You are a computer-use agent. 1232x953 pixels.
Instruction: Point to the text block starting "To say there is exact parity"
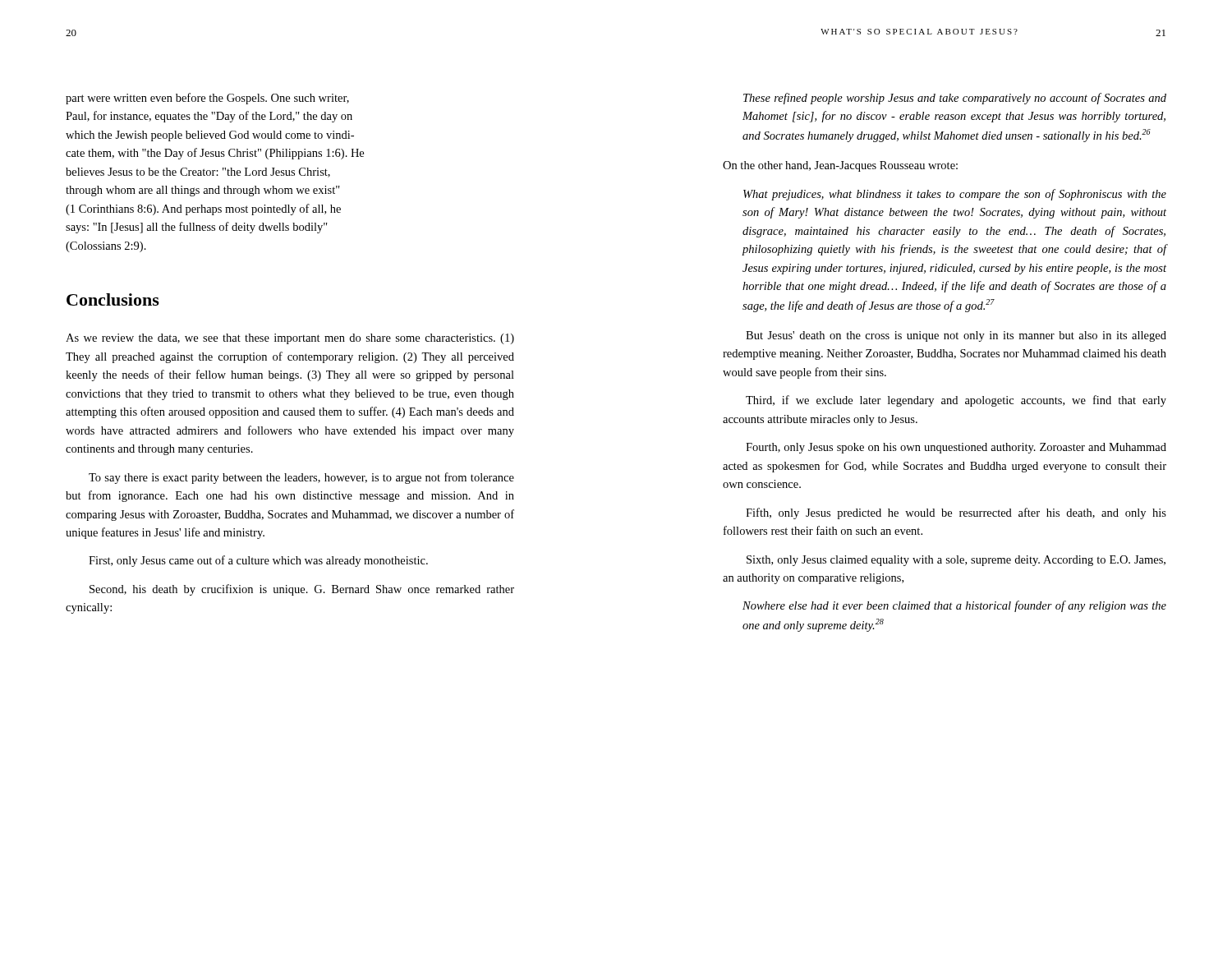tap(290, 505)
